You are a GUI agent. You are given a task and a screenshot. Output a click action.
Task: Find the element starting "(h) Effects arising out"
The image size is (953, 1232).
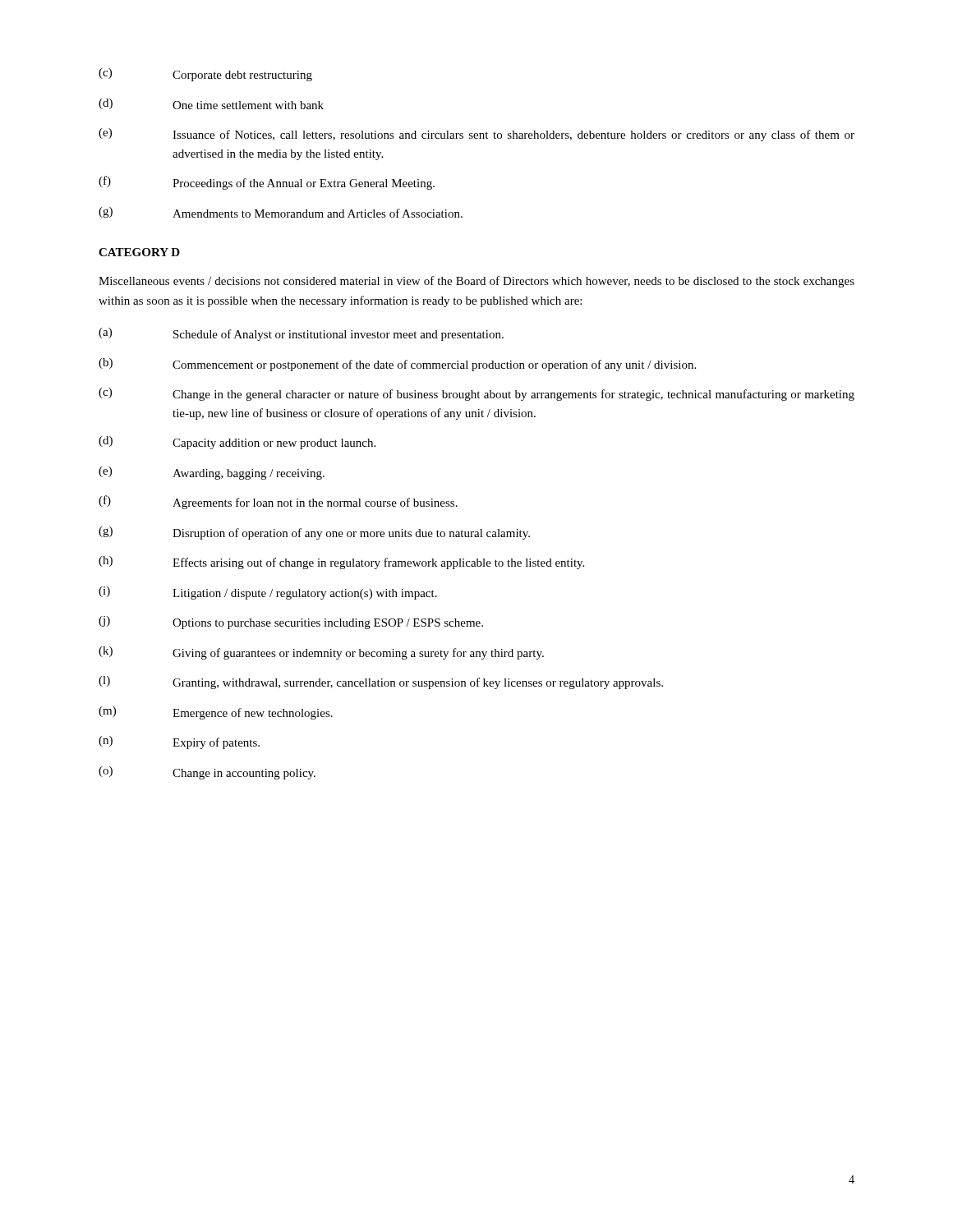pos(476,563)
